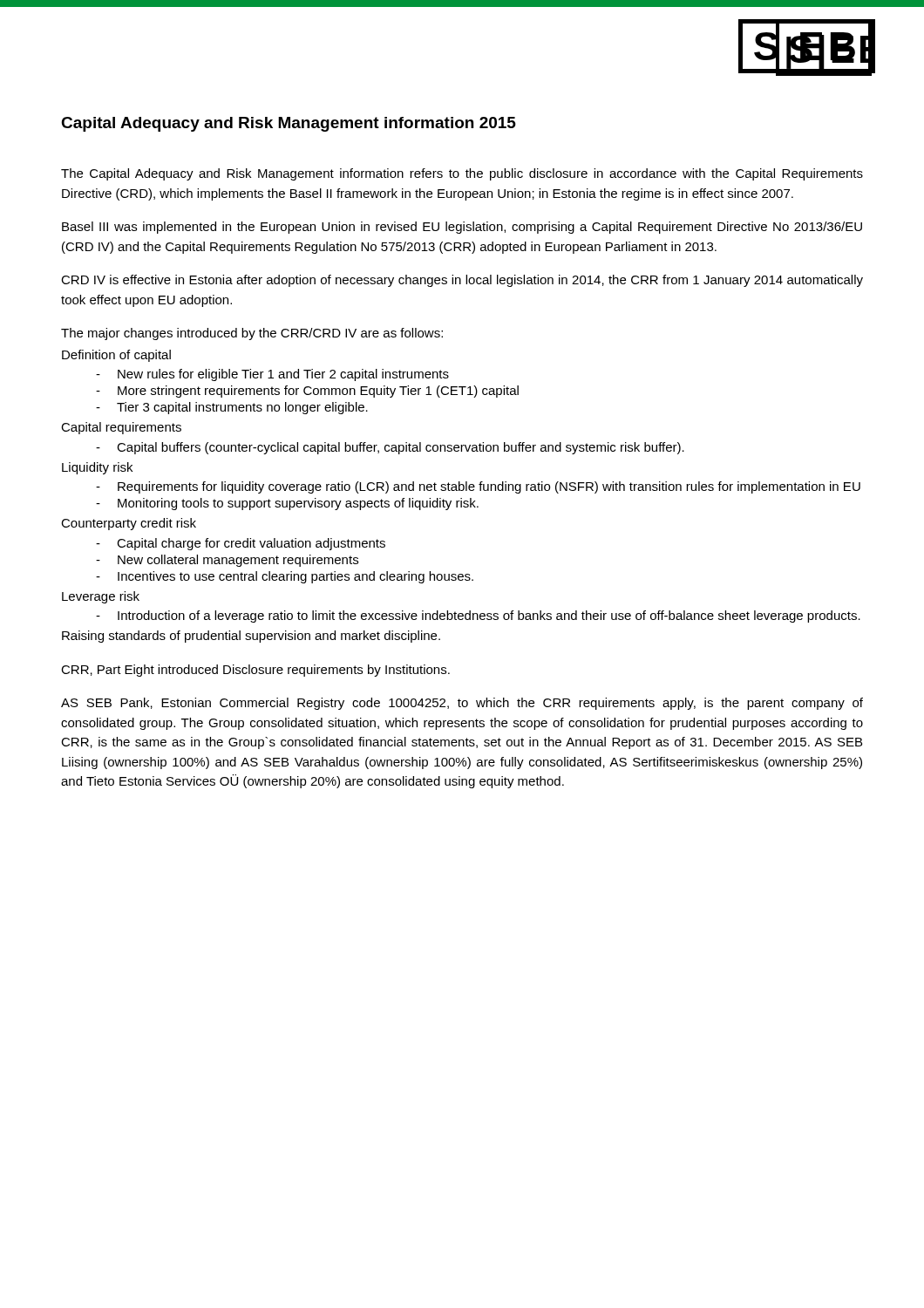Navigate to the element starting "Basel III was implemented in the European"
The width and height of the screenshot is (924, 1308).
[462, 236]
